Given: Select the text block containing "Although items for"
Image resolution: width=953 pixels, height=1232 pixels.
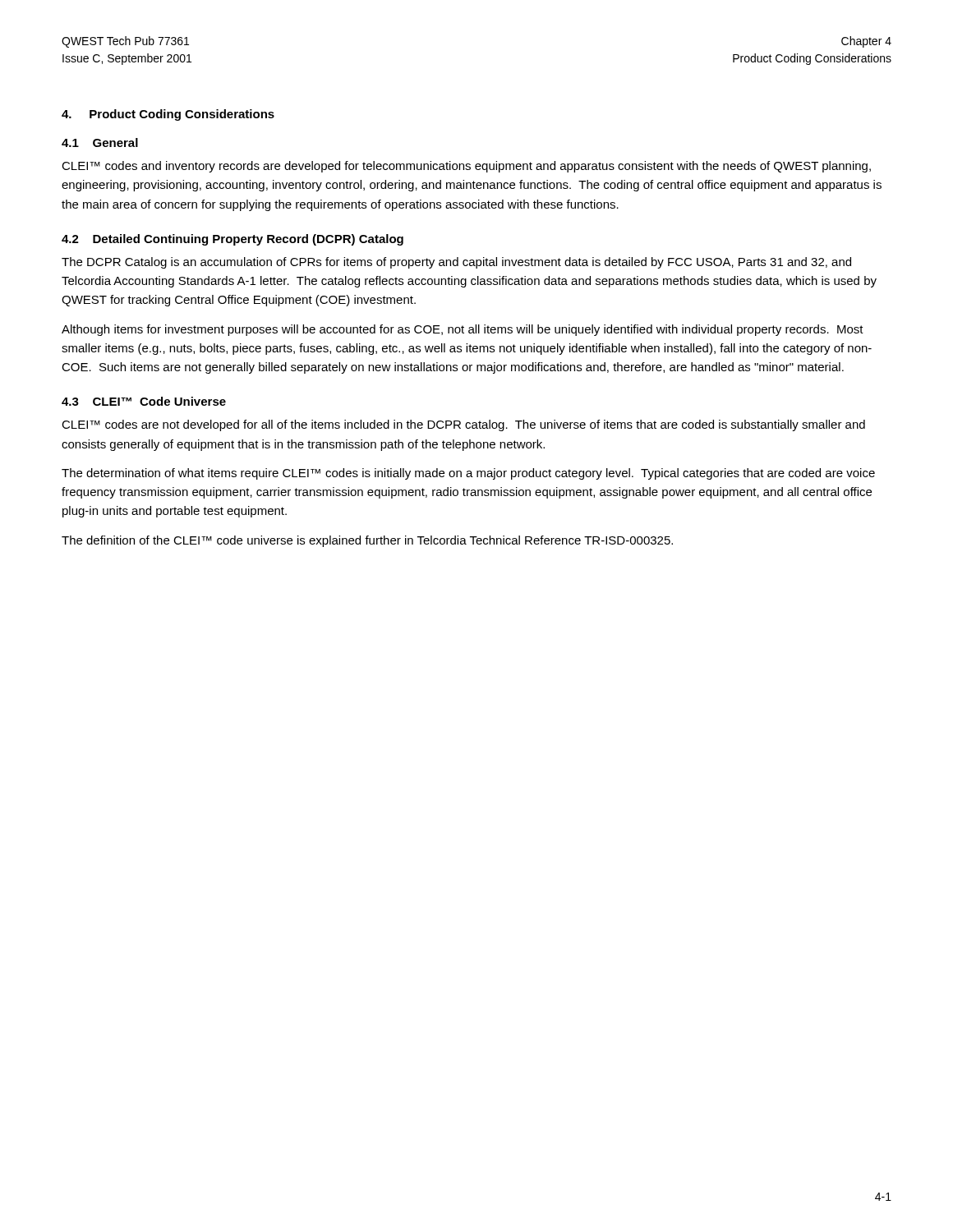Looking at the screenshot, I should point(467,348).
